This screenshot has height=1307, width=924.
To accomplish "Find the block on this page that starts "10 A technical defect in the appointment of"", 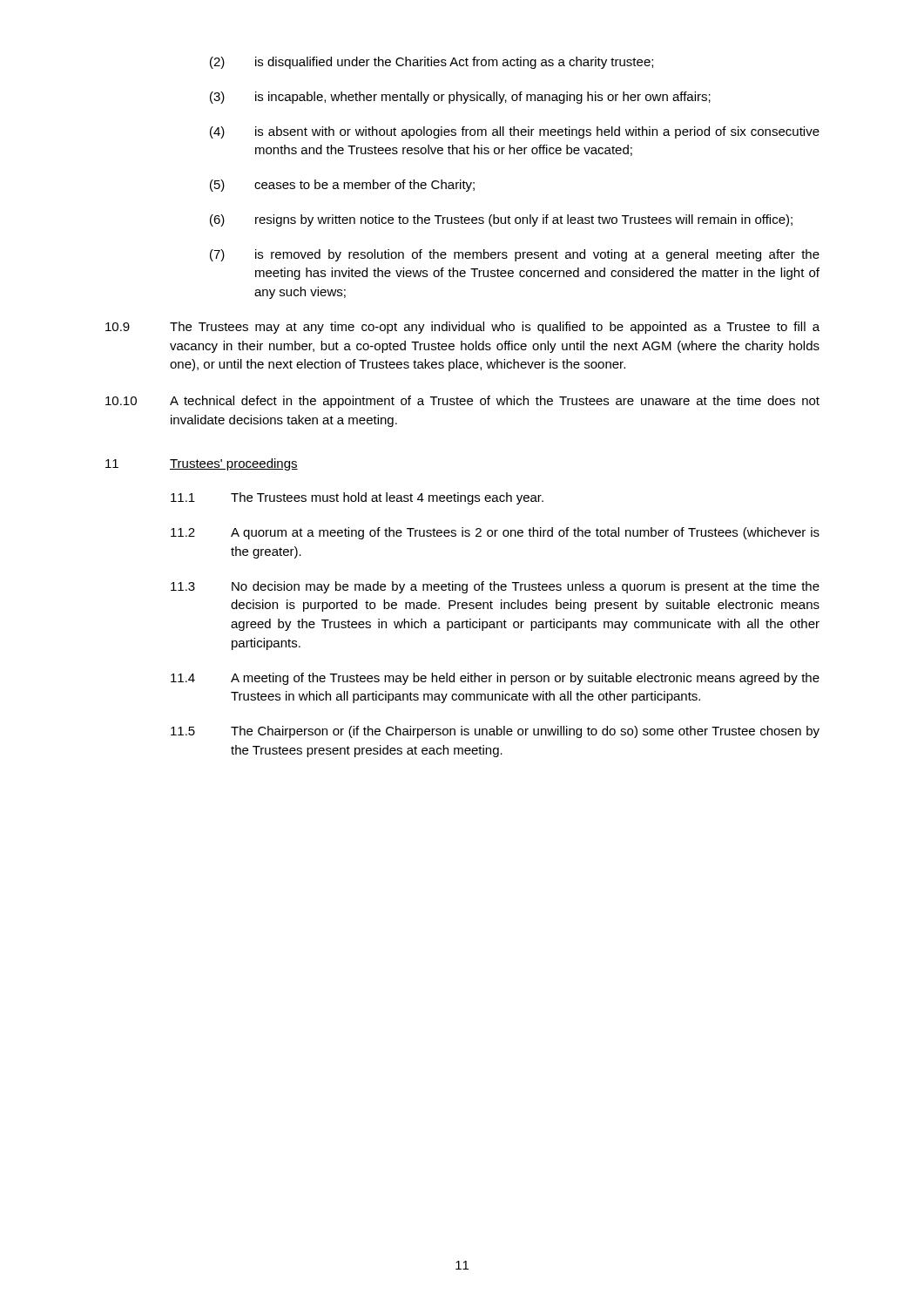I will pos(462,410).
